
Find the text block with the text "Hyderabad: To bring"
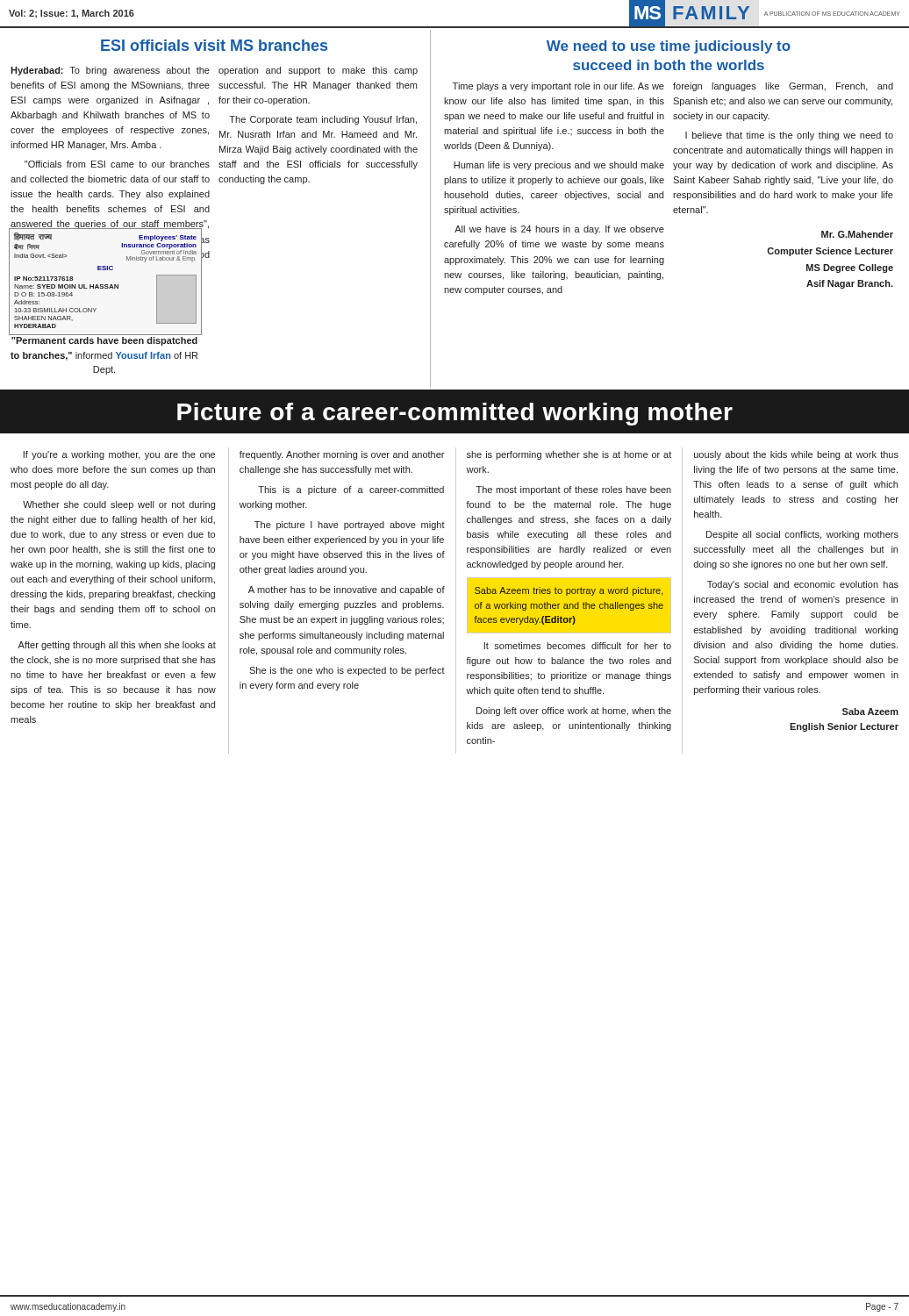pos(214,182)
